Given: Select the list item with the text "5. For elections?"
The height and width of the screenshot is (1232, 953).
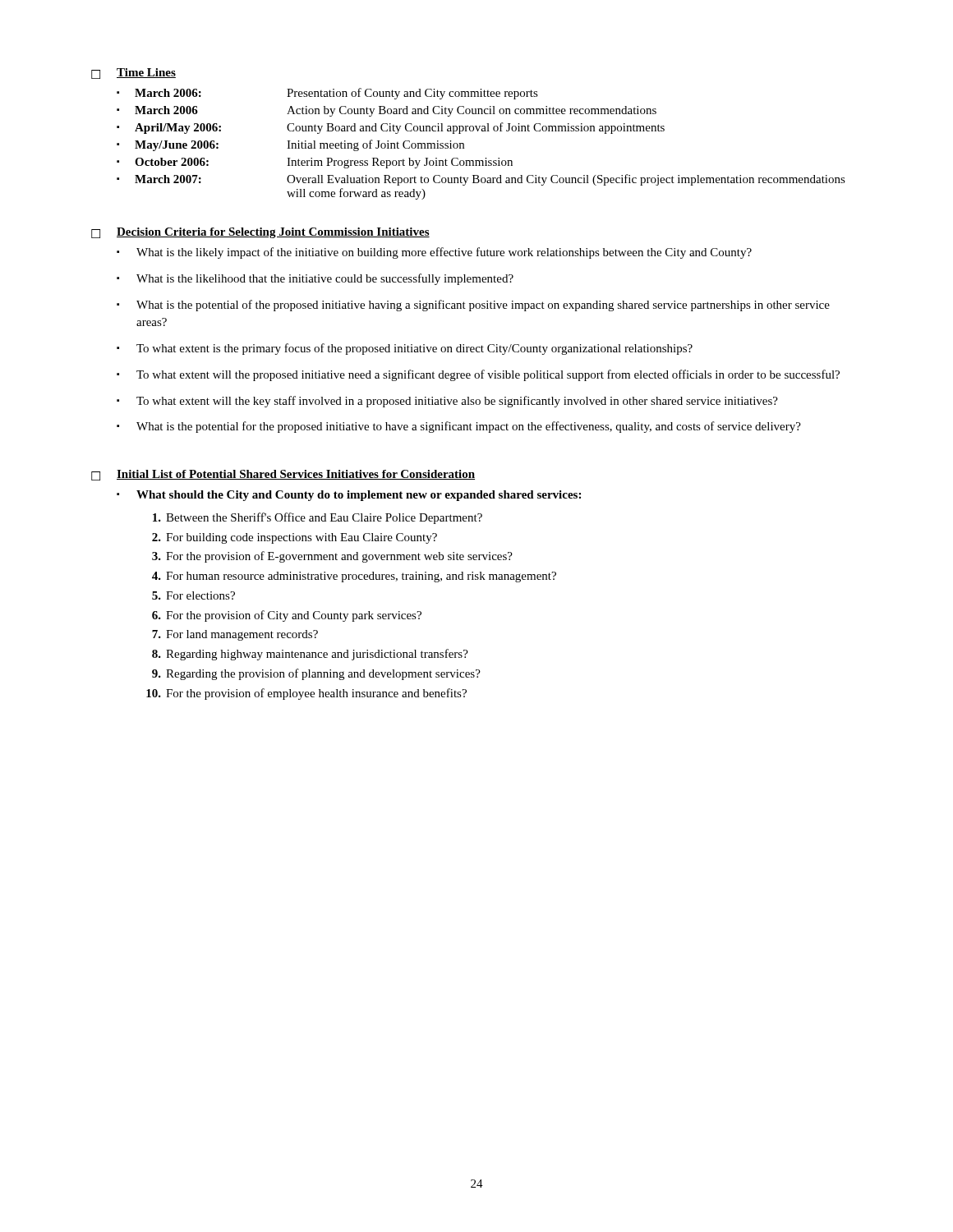Looking at the screenshot, I should tap(193, 595).
